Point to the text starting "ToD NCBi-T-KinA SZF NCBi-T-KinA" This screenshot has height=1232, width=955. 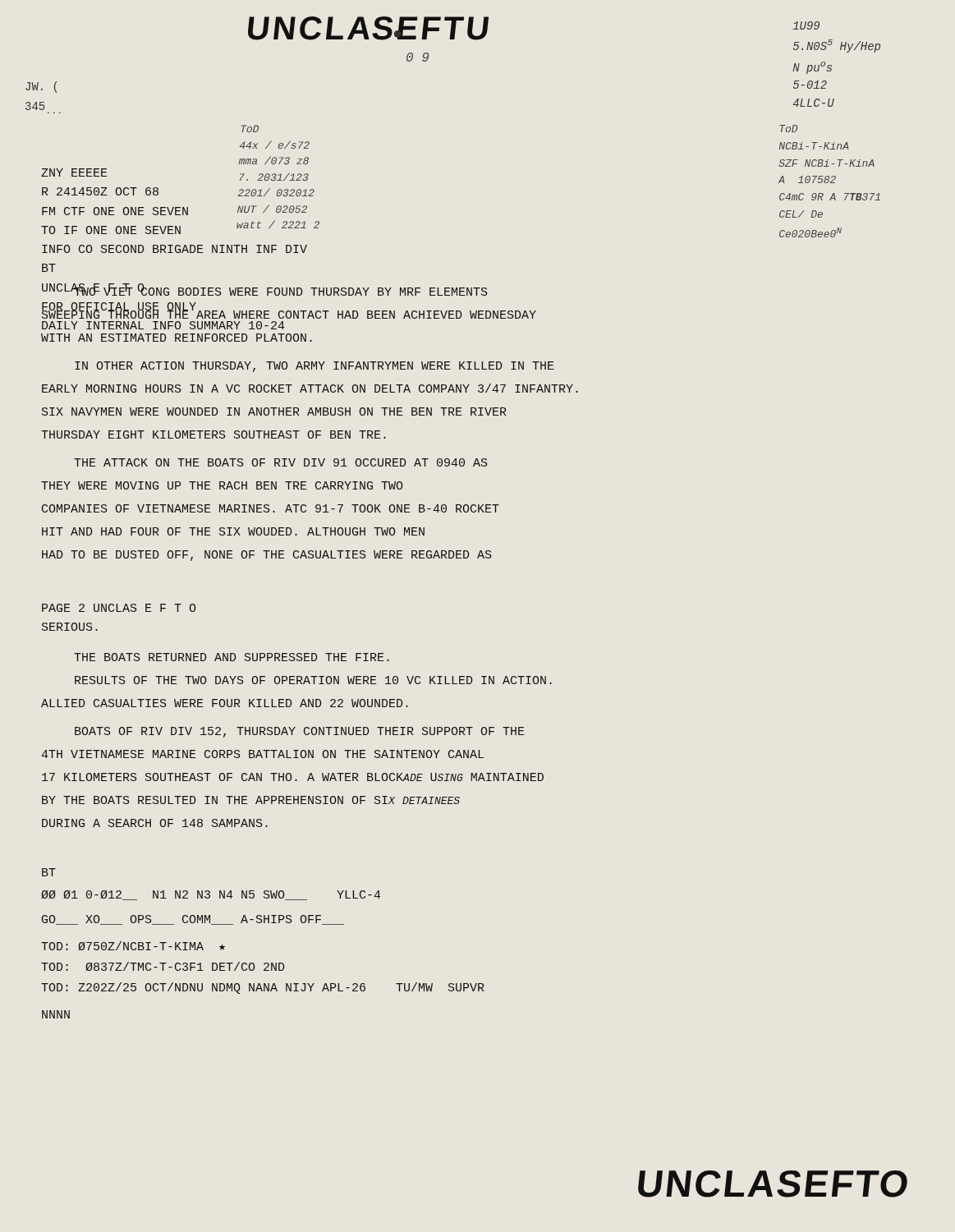[x=830, y=182]
